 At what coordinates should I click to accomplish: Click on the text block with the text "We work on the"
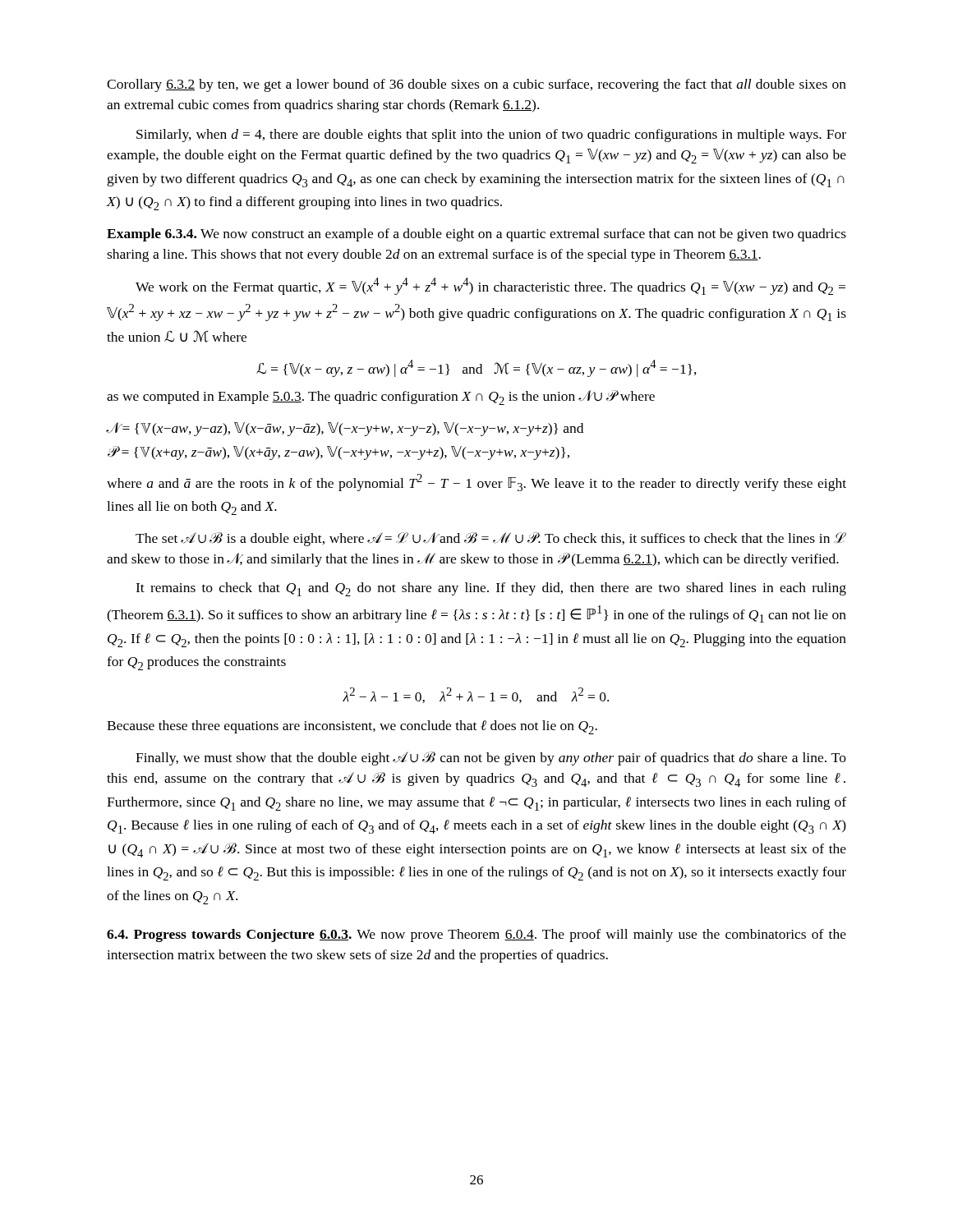pos(476,310)
